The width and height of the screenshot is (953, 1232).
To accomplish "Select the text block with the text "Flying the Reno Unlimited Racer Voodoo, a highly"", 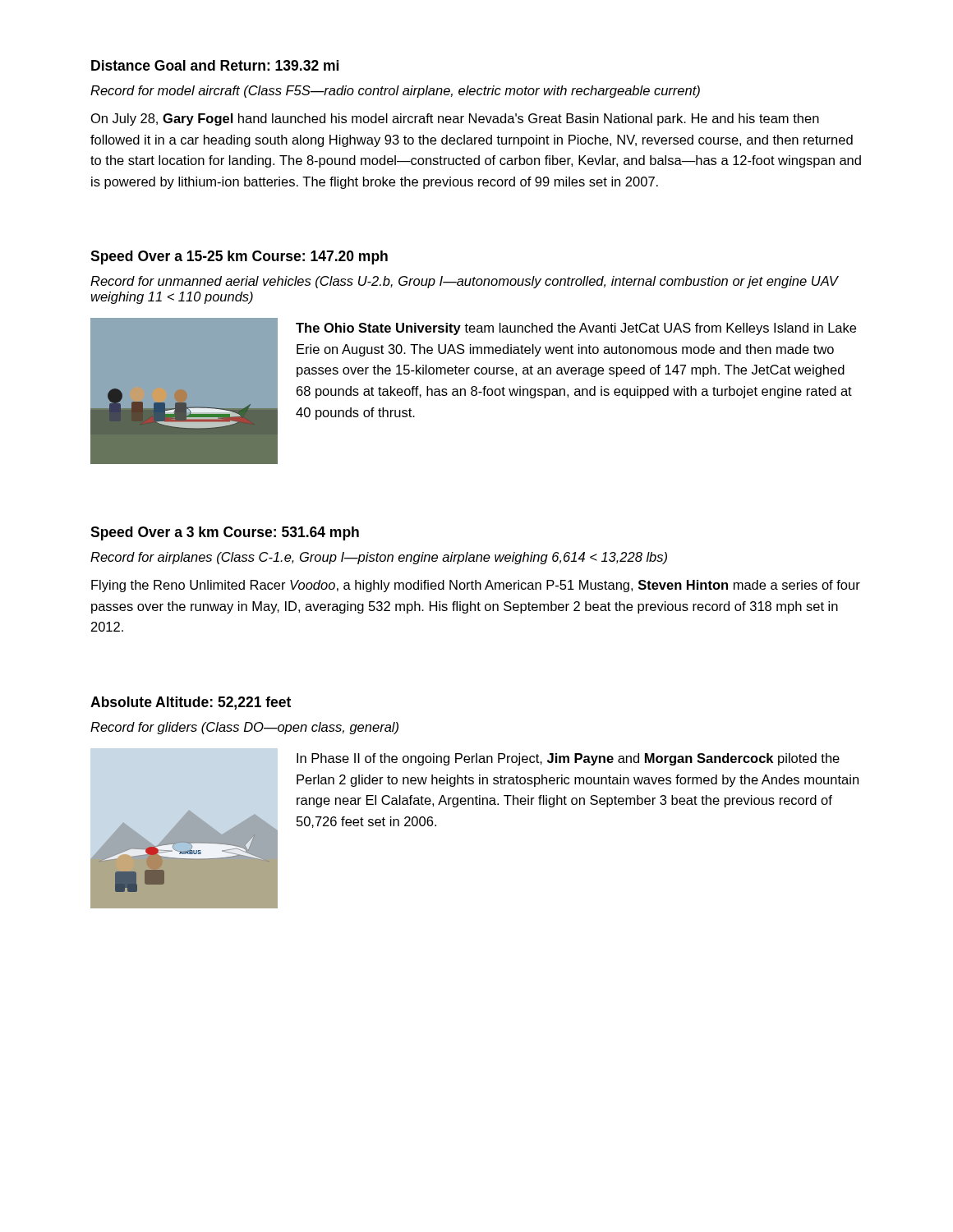I will (475, 606).
